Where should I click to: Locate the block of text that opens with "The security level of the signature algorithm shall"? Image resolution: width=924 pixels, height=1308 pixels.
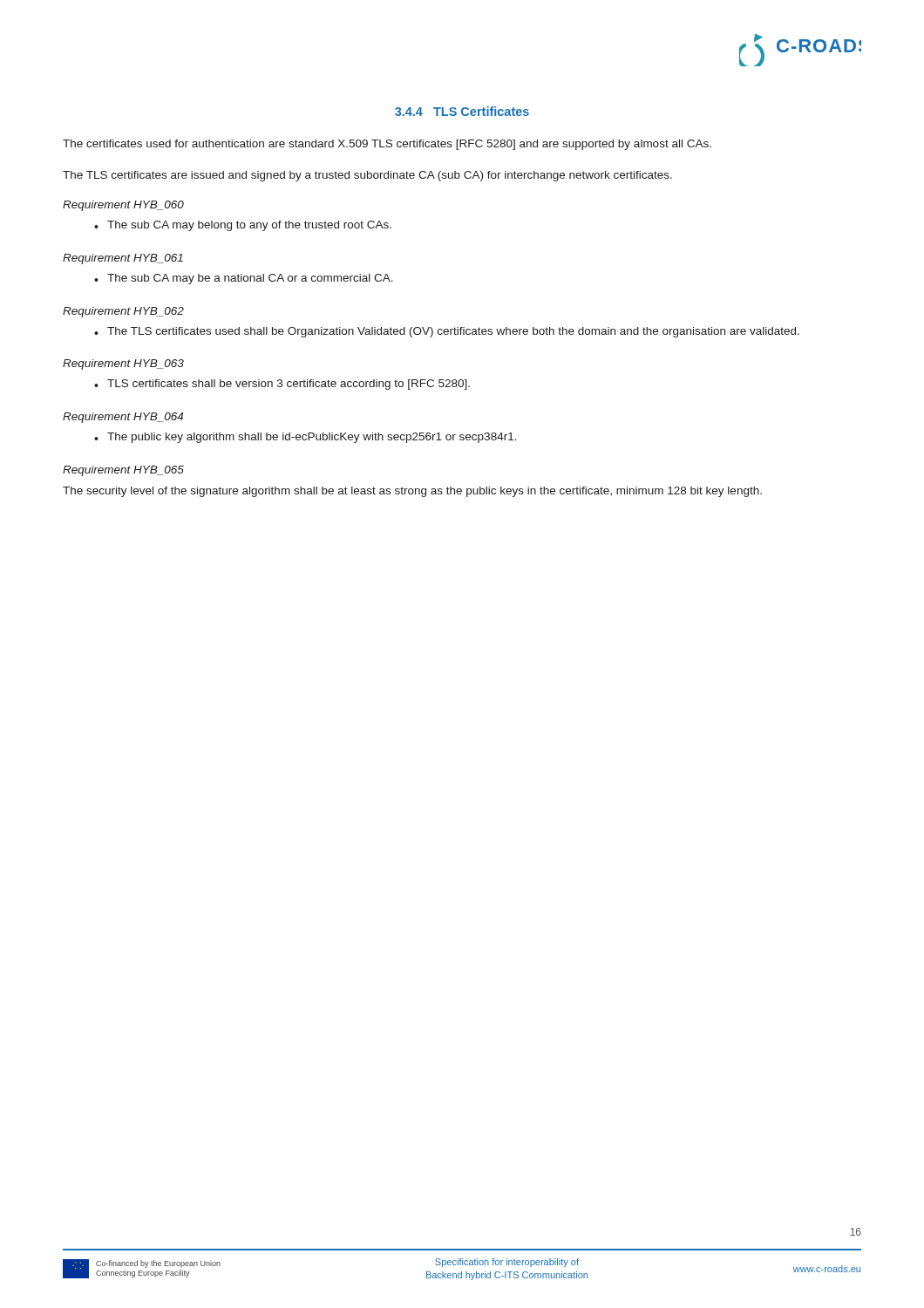click(413, 490)
